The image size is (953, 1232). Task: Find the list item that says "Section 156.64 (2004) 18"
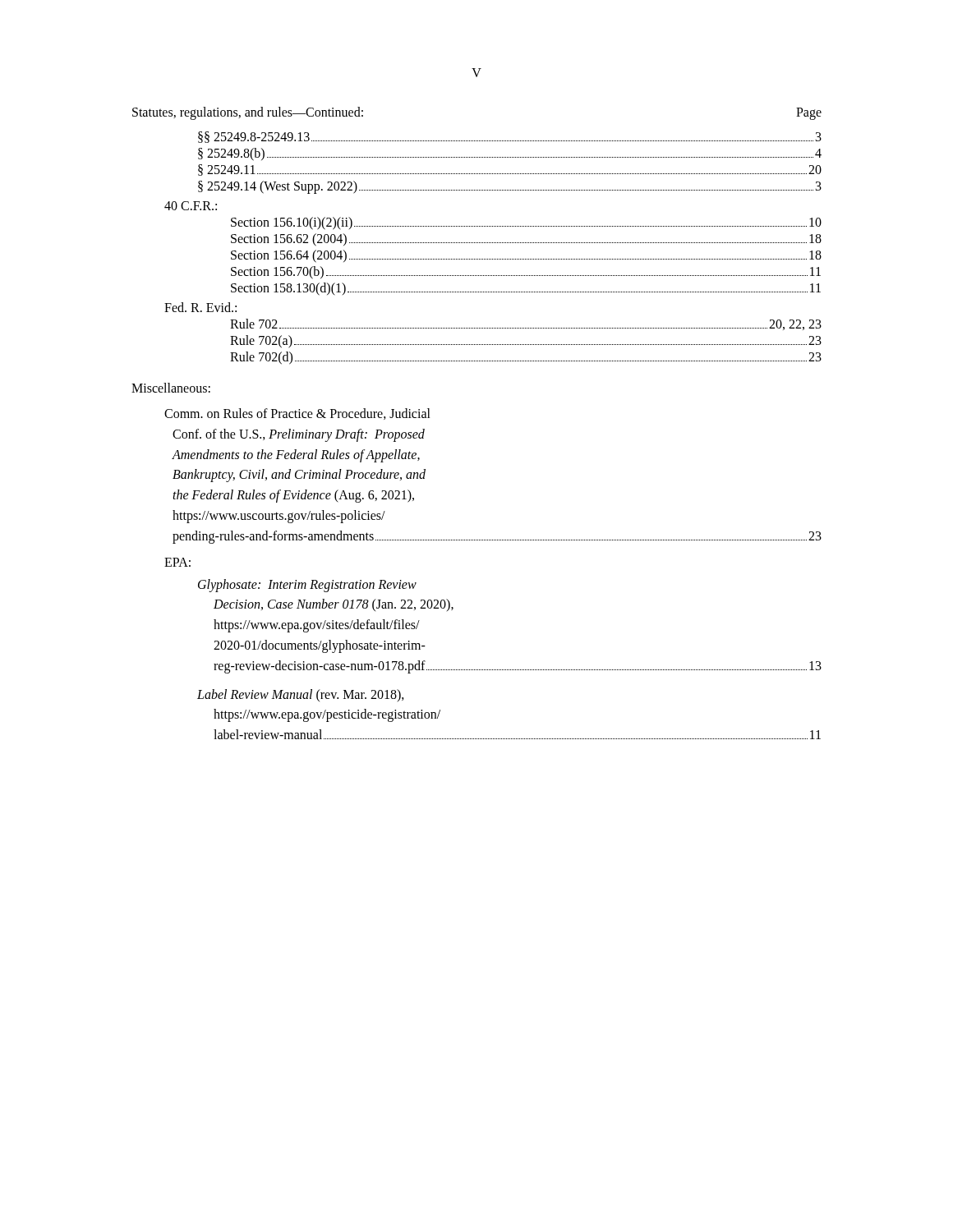tap(526, 255)
